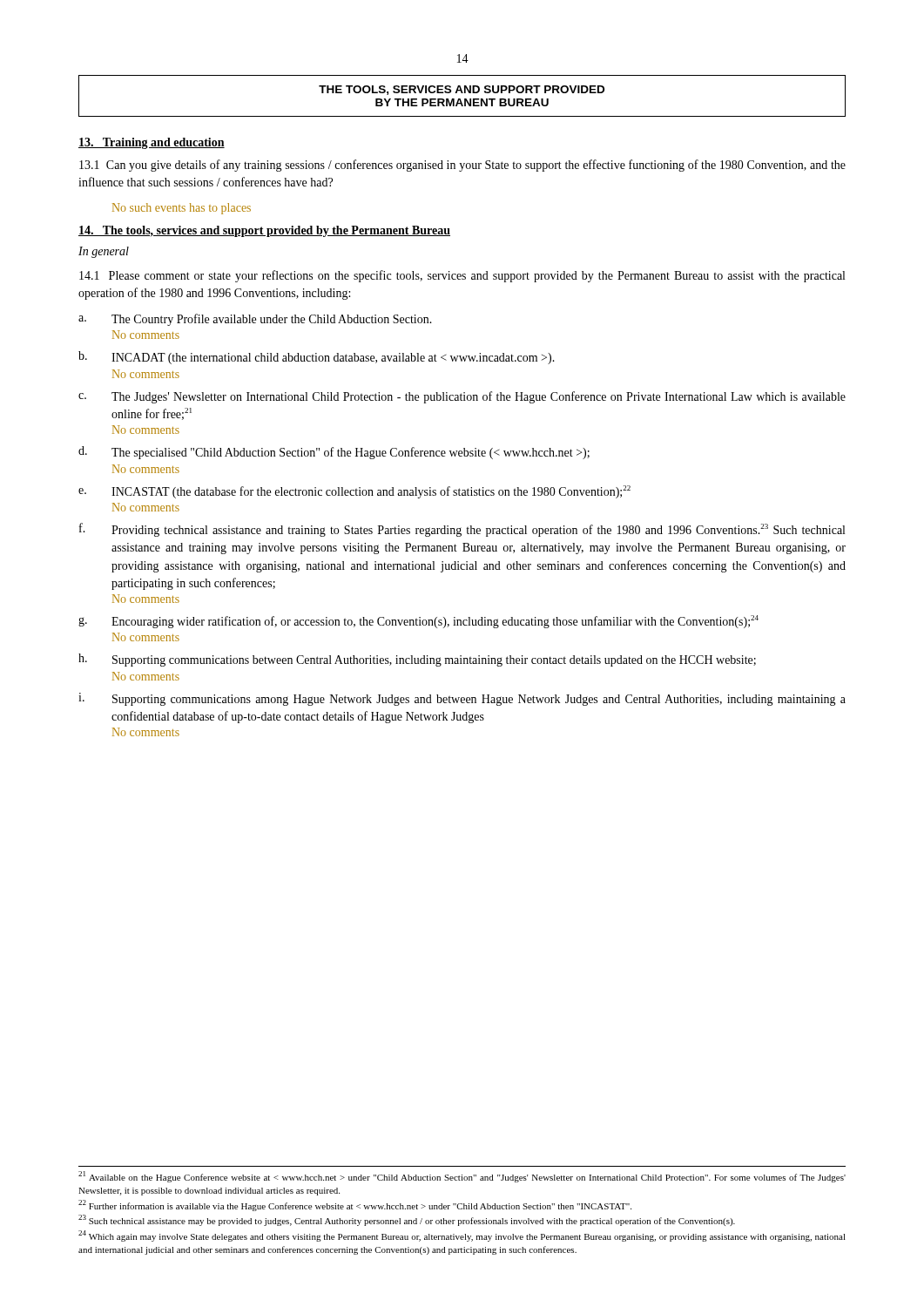Select the footnote that reads "23 Such technical assistance may be"
The height and width of the screenshot is (1307, 924).
tap(407, 1221)
